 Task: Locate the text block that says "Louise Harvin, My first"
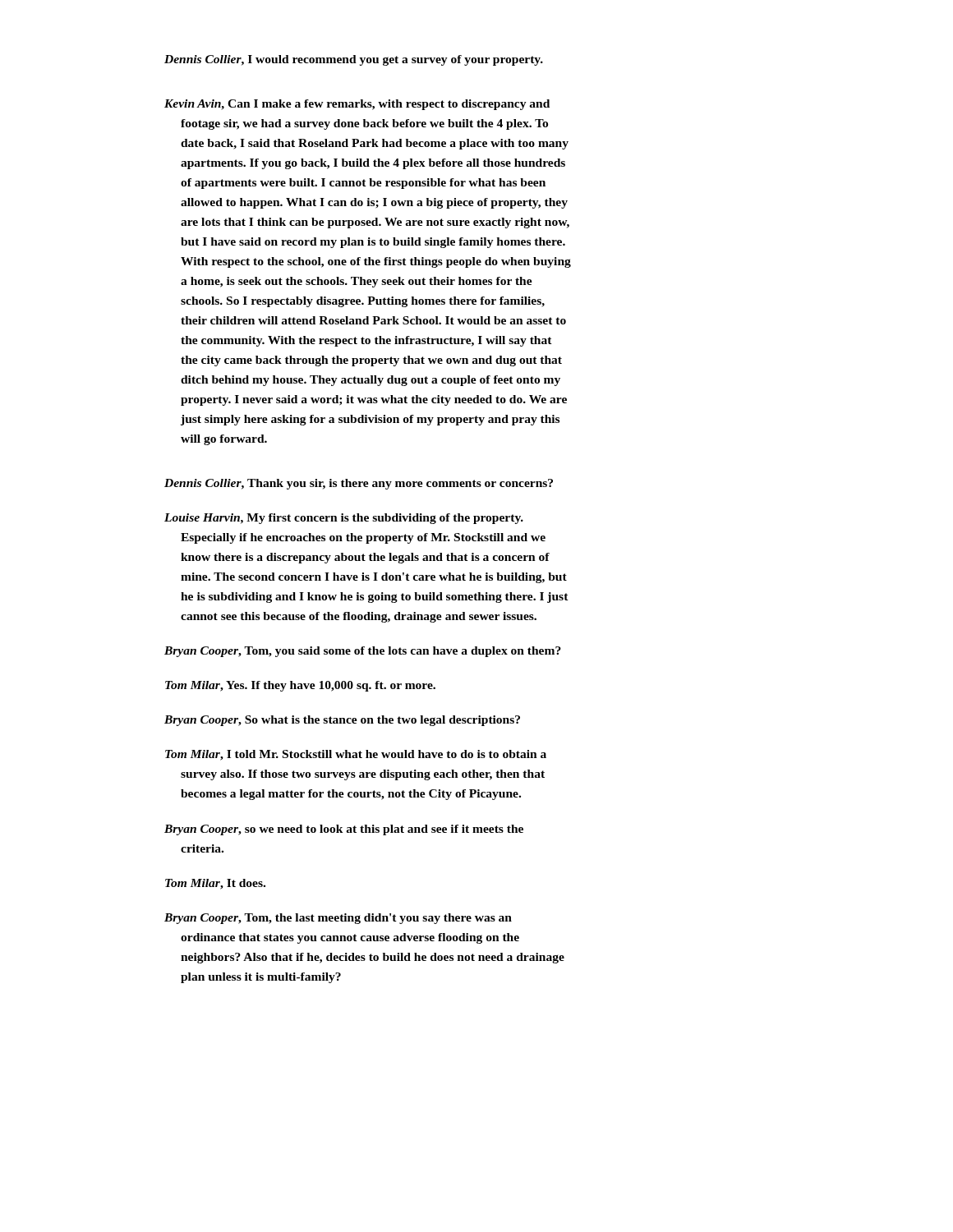366,567
